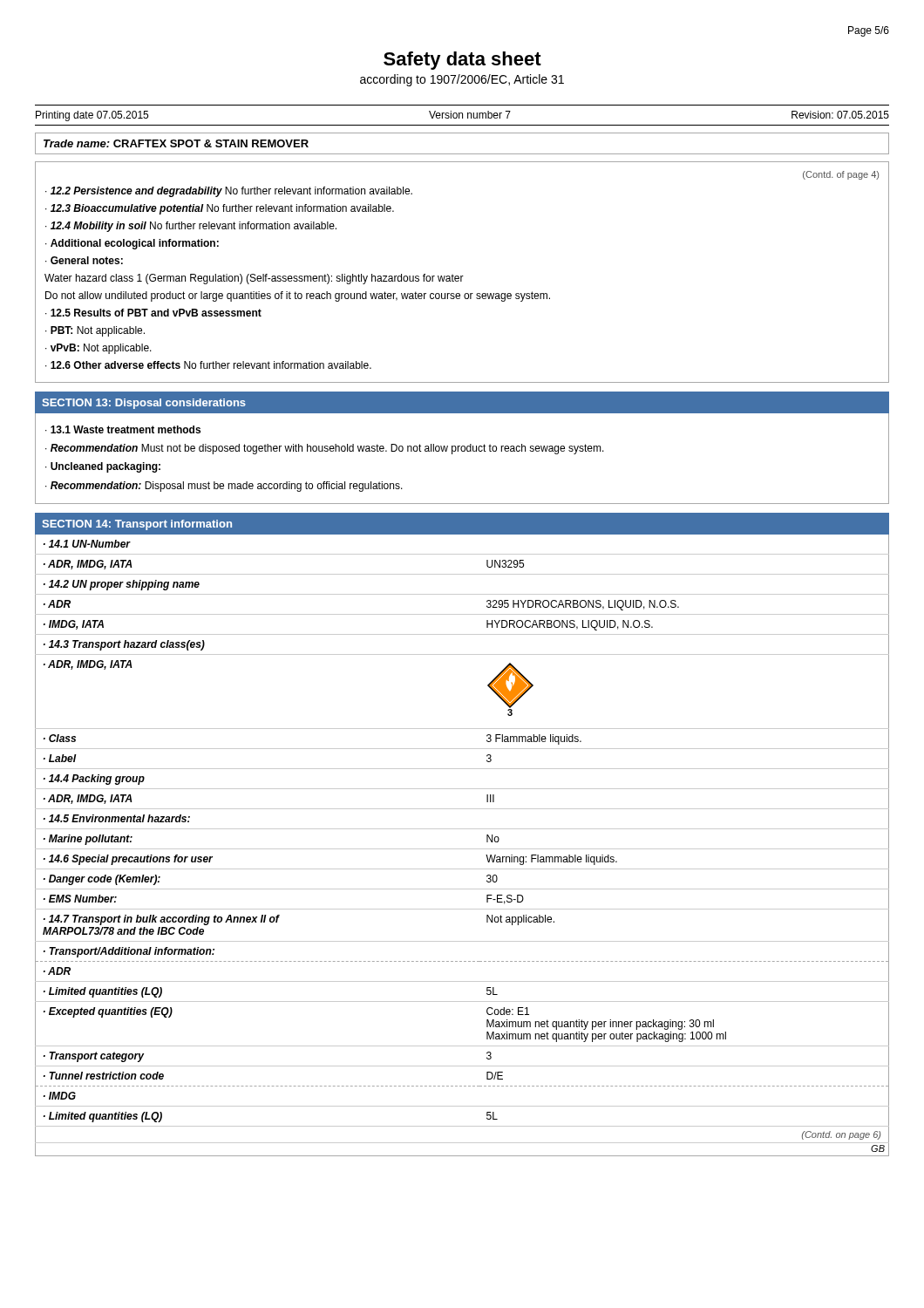
Task: Find "SECTION 13: Disposal considerations" on this page
Action: 144,402
